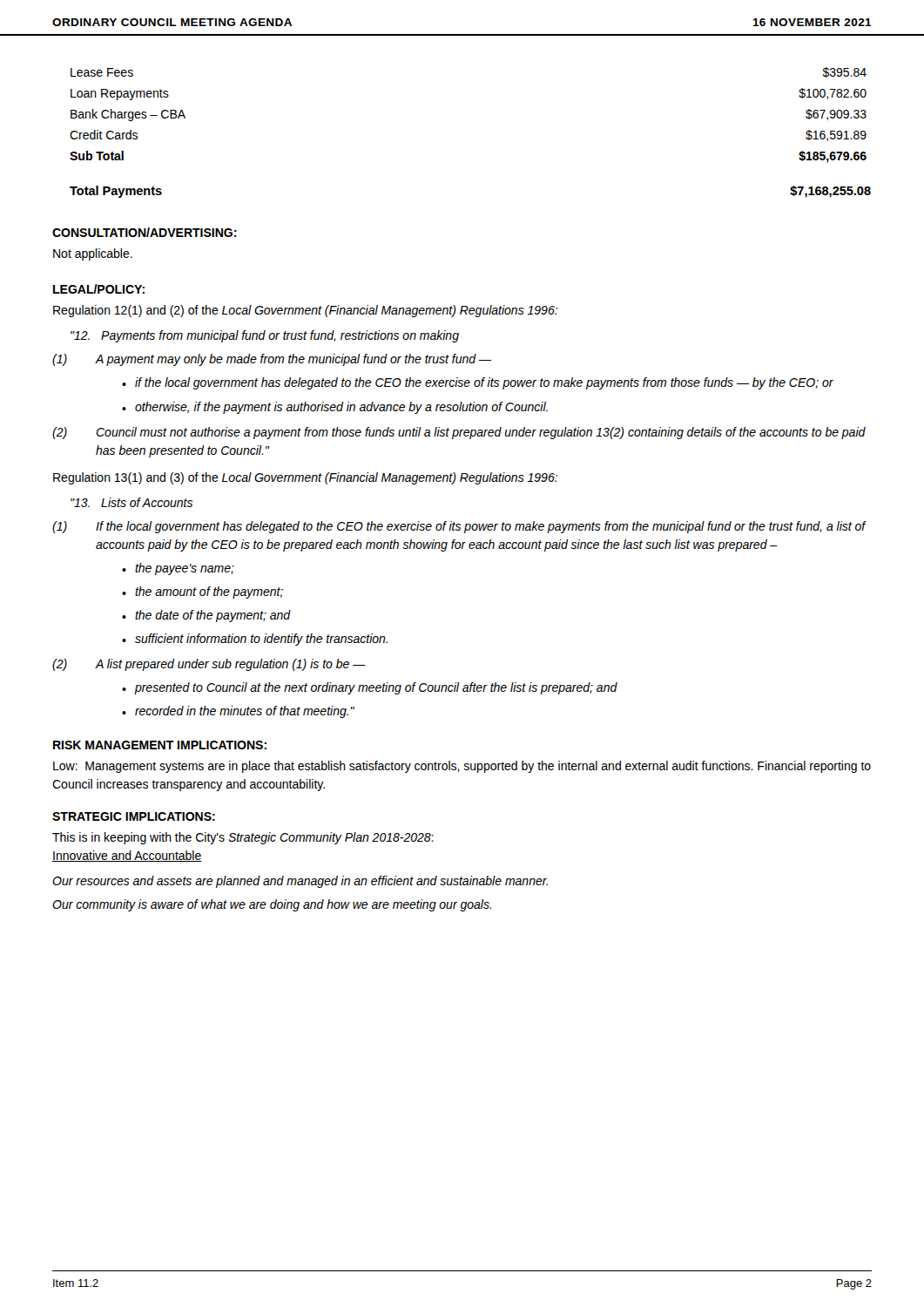This screenshot has width=924, height=1307.
Task: Click on the passage starting ""13. Lists of Accounts"
Action: click(x=131, y=503)
